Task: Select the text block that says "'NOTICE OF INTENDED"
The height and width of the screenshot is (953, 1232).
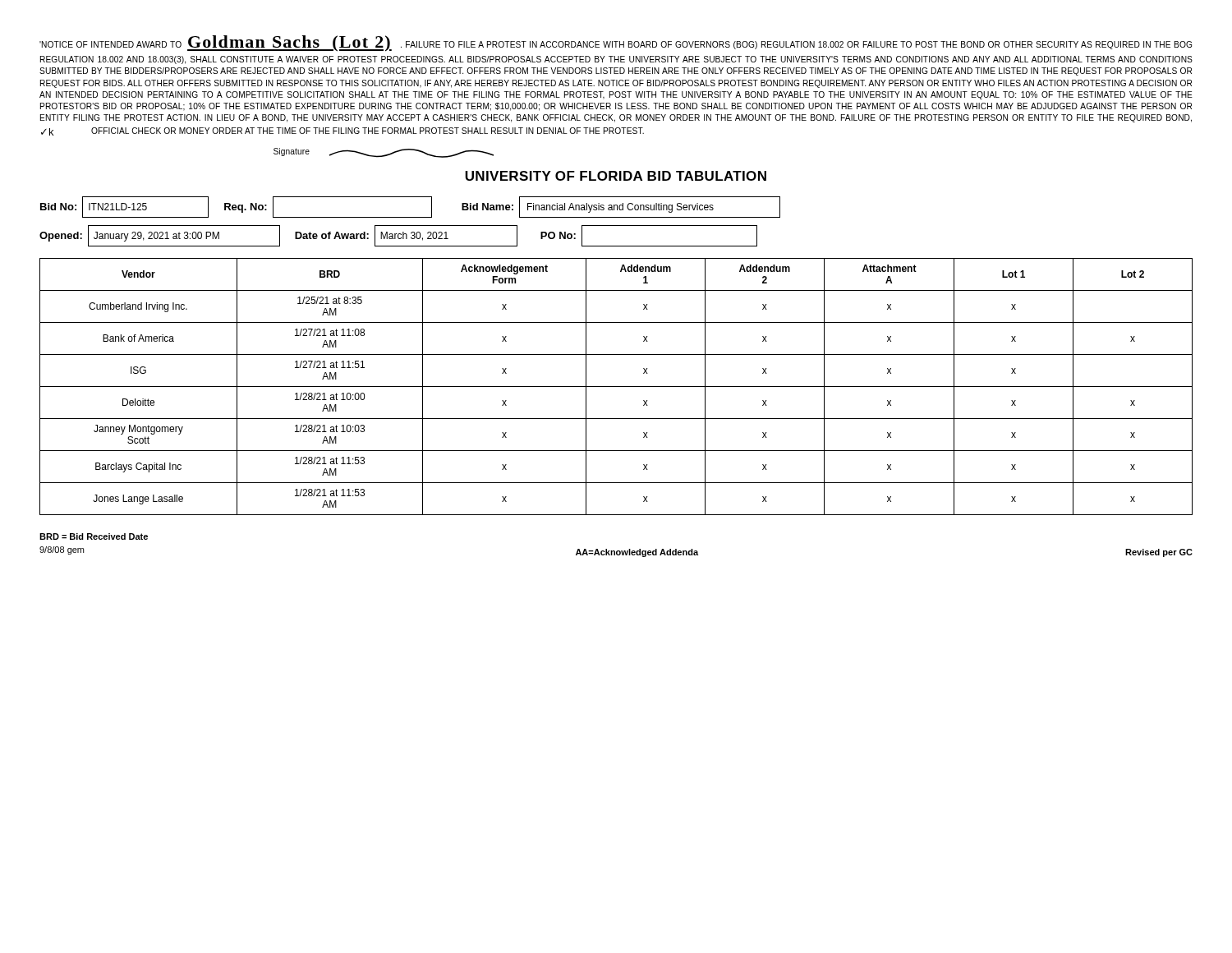Action: [616, 85]
